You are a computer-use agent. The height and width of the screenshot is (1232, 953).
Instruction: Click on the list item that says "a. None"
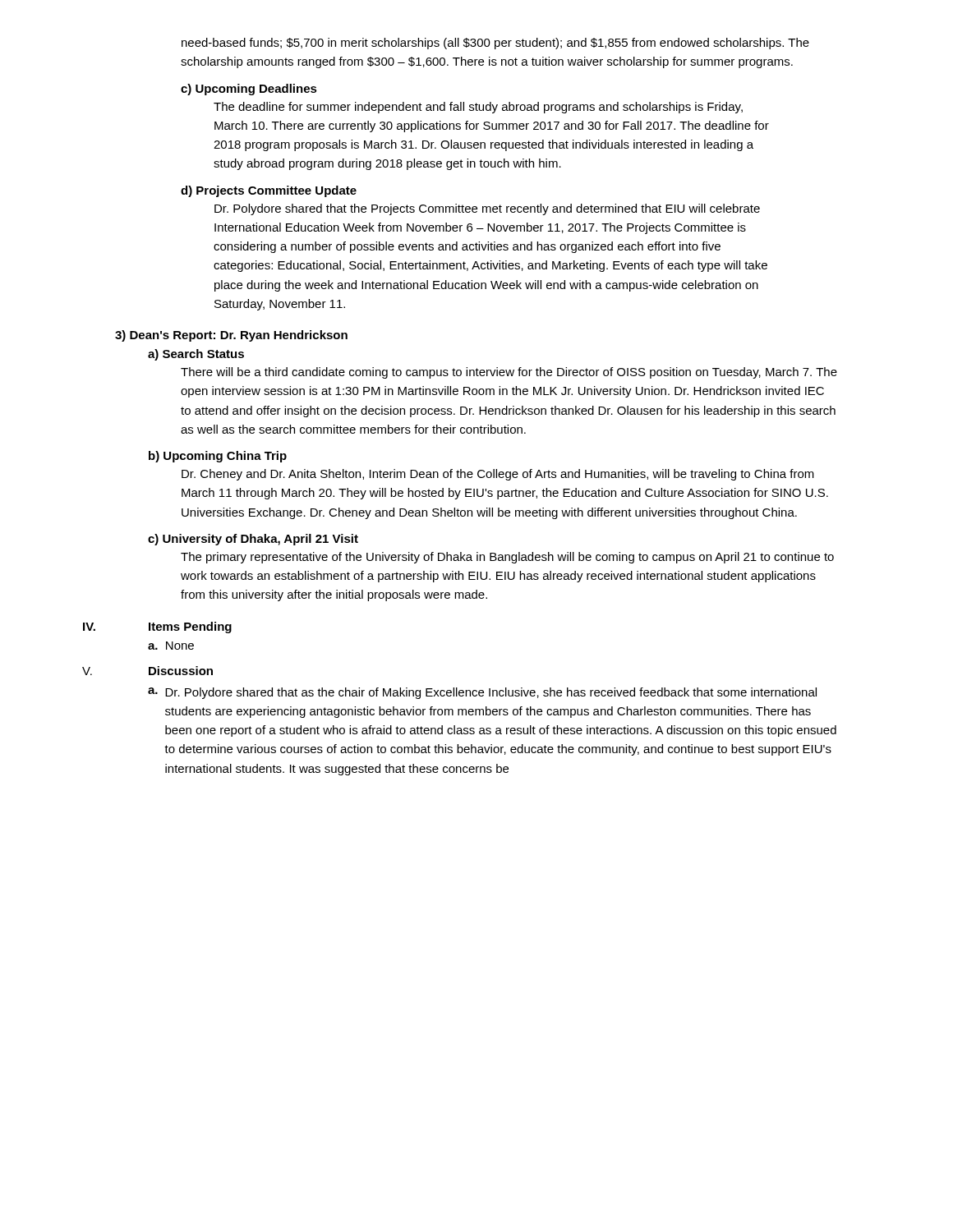[x=171, y=645]
